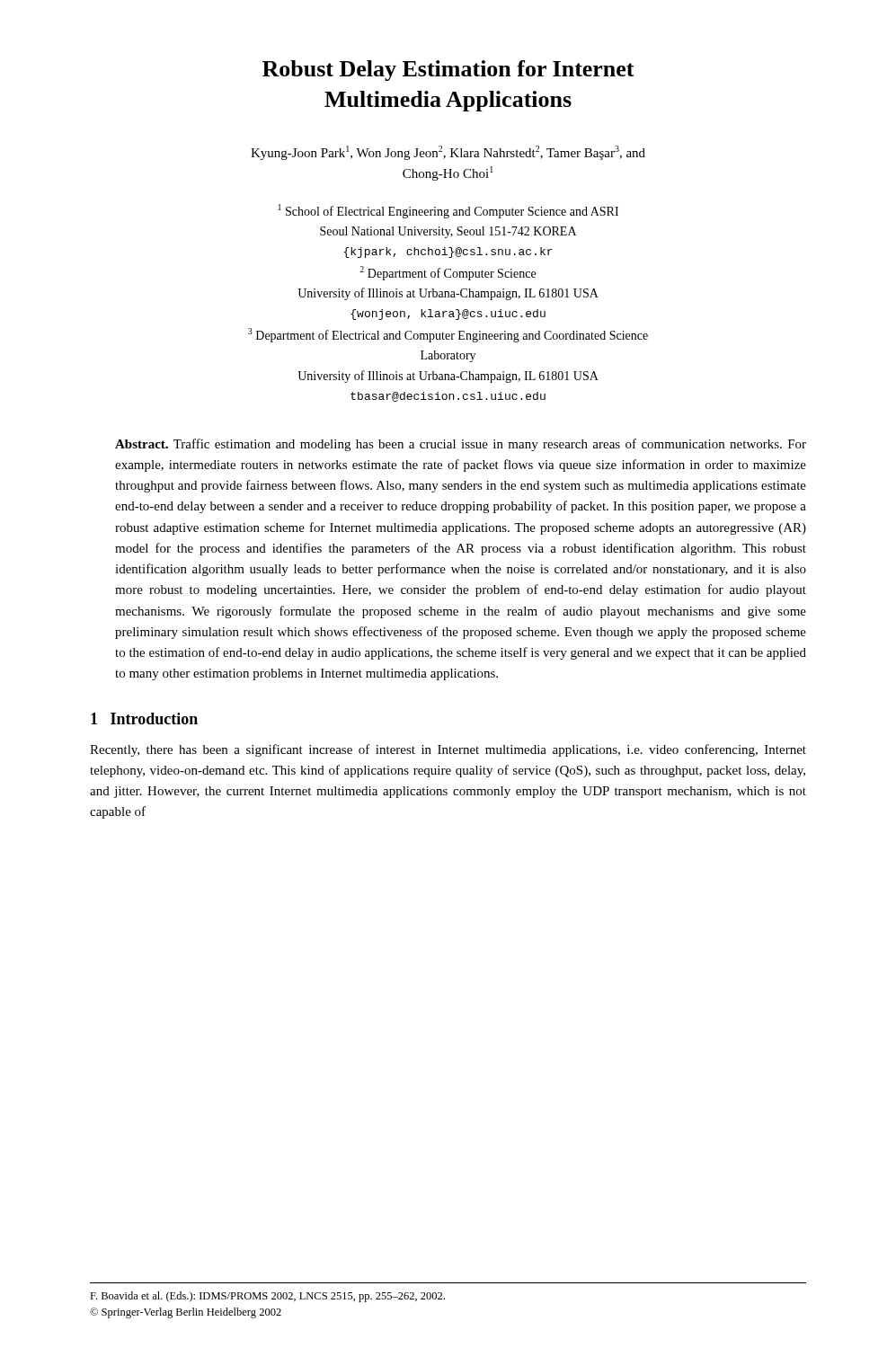Screen dimensions: 1348x896
Task: Click on the section header that reads "1 Introduction"
Action: click(x=144, y=719)
